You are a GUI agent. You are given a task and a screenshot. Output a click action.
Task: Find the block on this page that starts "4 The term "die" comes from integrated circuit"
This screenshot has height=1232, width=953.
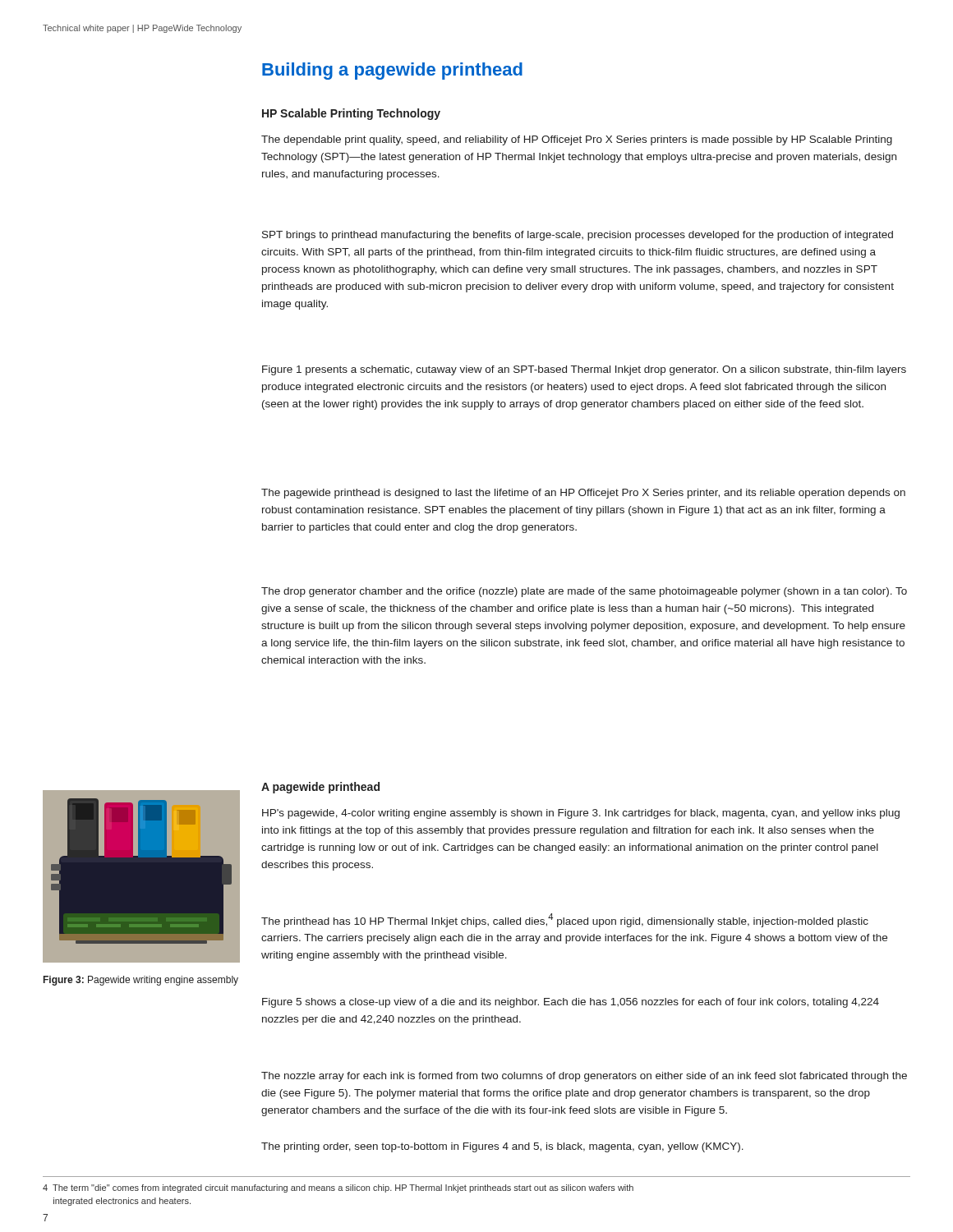338,1194
